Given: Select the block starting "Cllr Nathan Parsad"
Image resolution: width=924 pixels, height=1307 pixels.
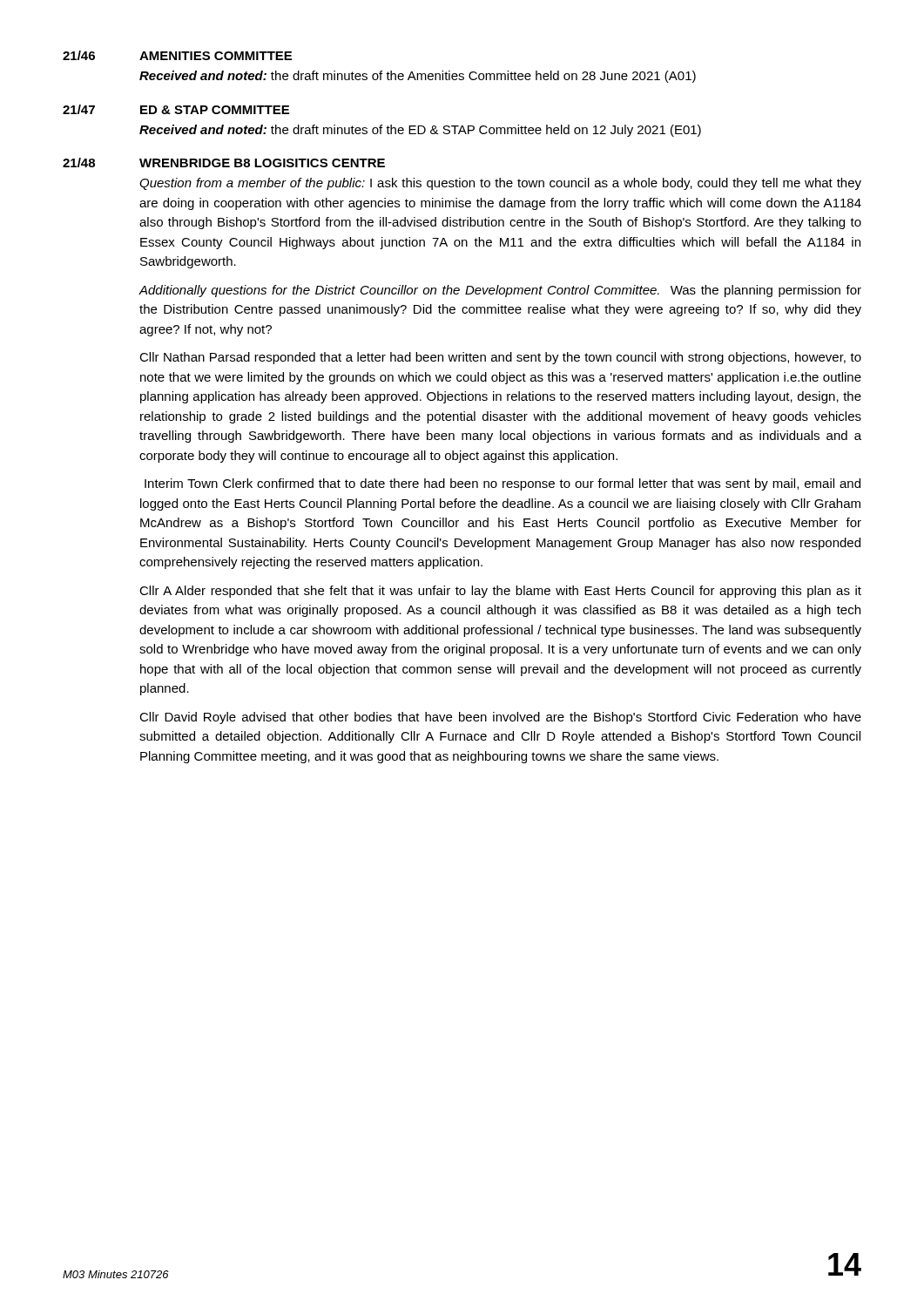Looking at the screenshot, I should click(x=500, y=406).
